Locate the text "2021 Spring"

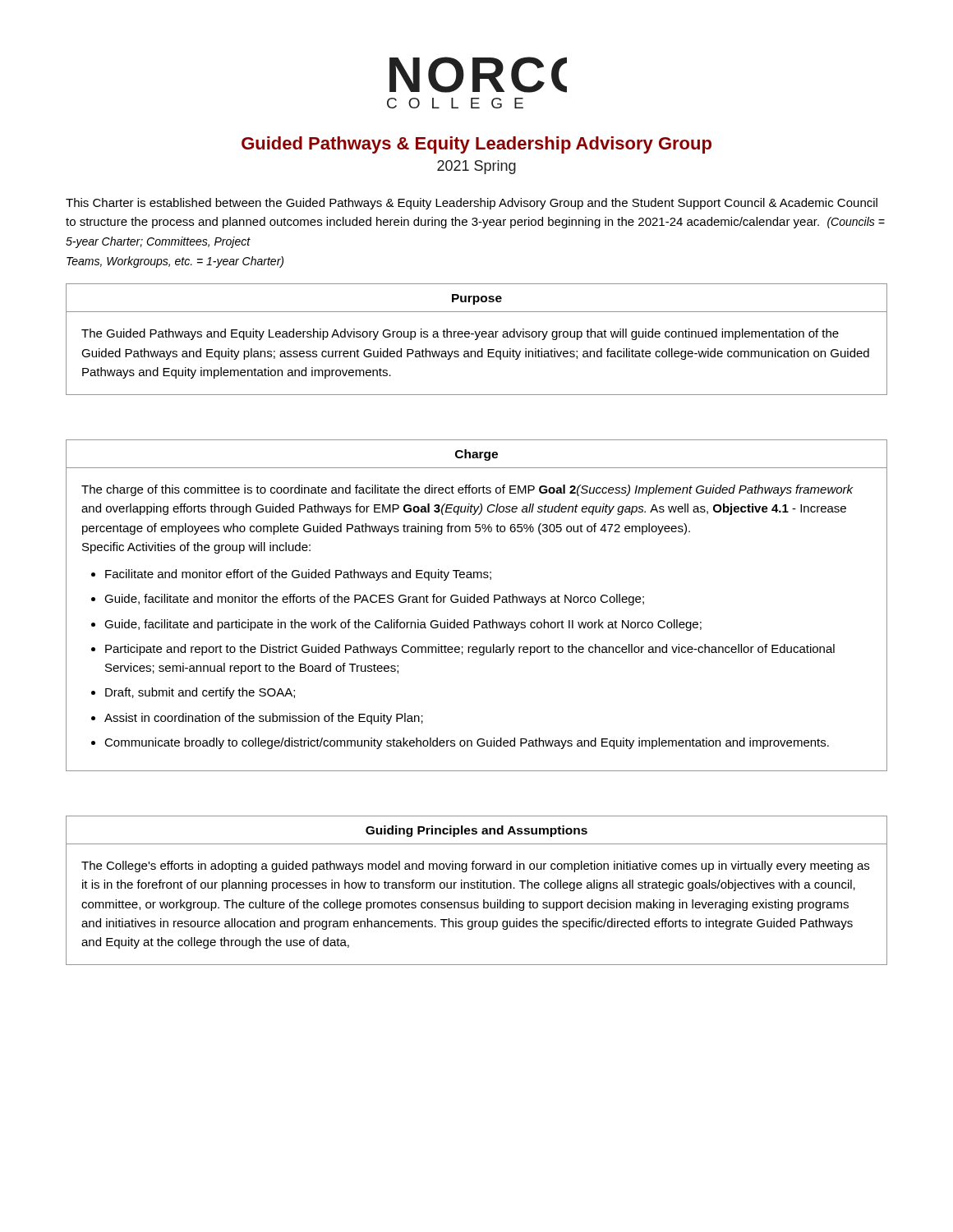click(x=476, y=166)
